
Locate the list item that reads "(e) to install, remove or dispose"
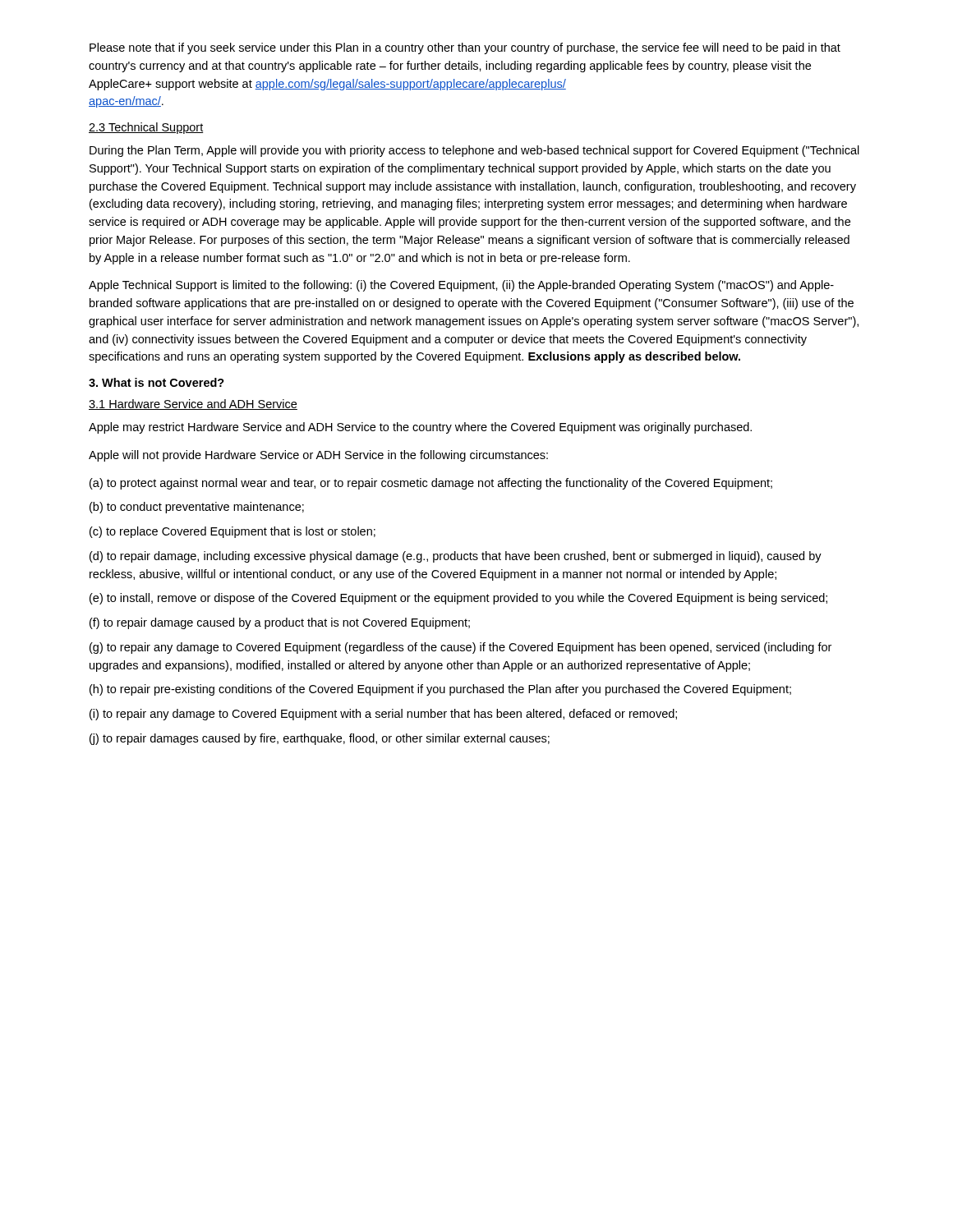point(476,599)
